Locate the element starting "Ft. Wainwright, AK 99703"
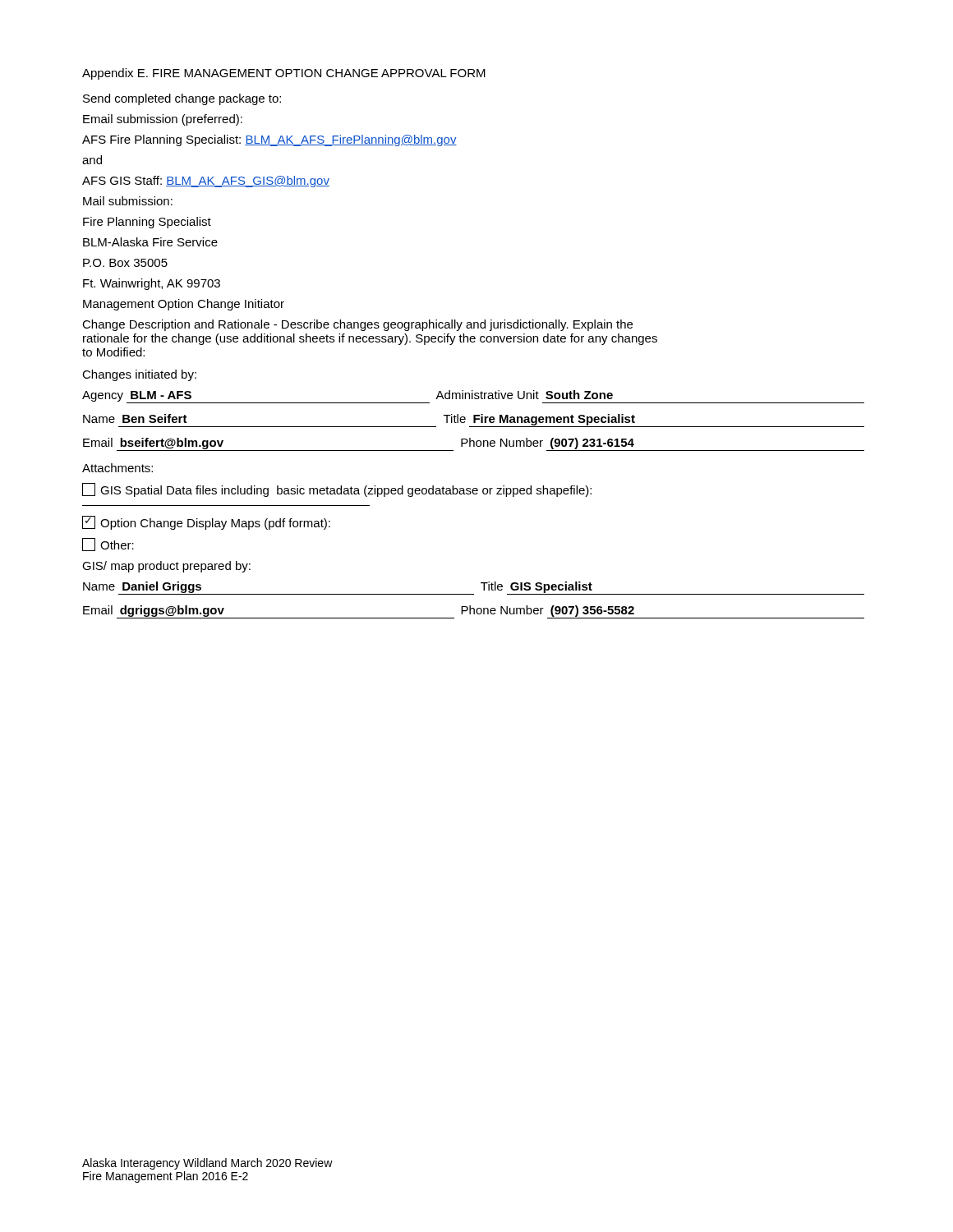Viewport: 953px width, 1232px height. 151,283
